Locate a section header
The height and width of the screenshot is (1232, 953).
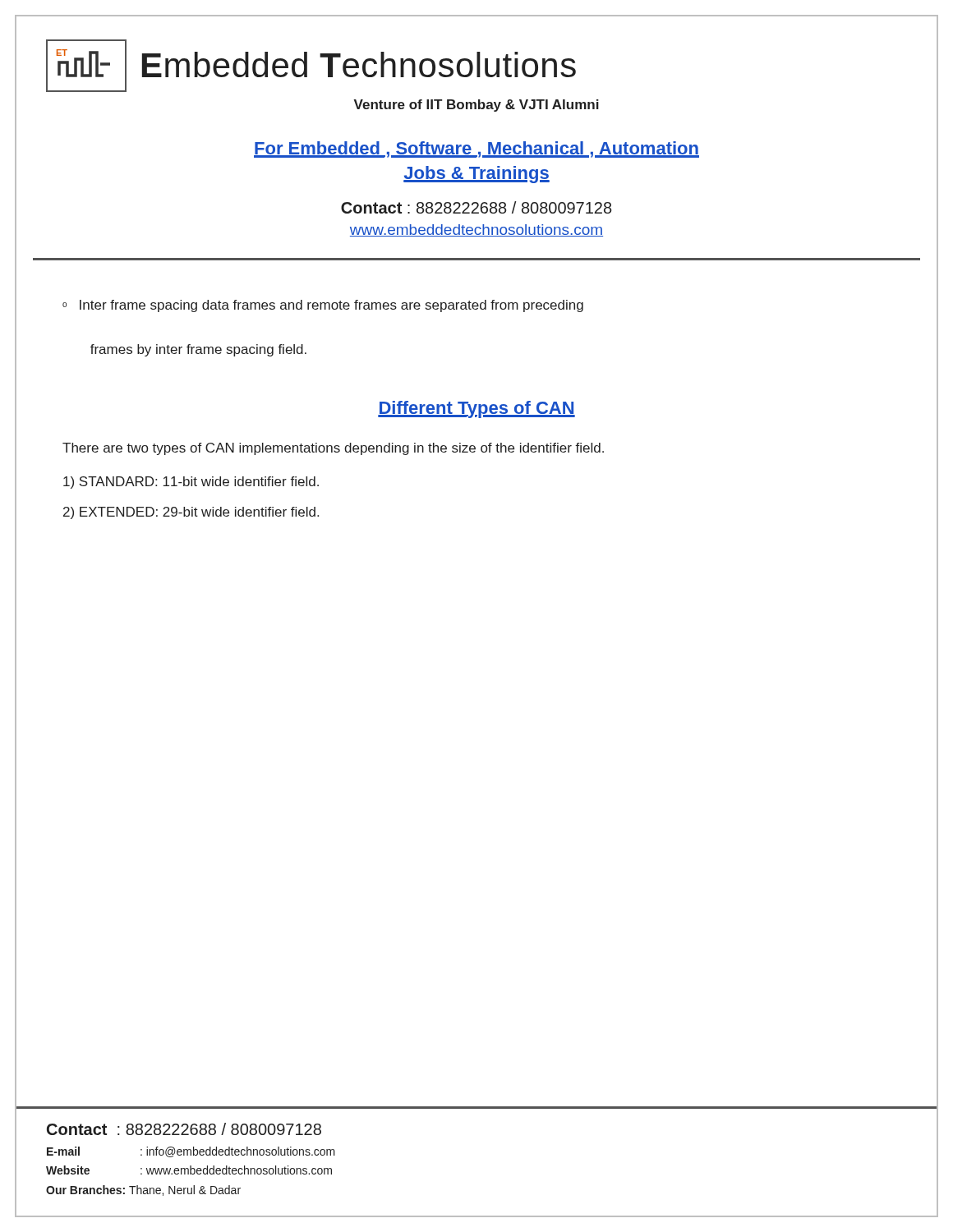click(476, 408)
